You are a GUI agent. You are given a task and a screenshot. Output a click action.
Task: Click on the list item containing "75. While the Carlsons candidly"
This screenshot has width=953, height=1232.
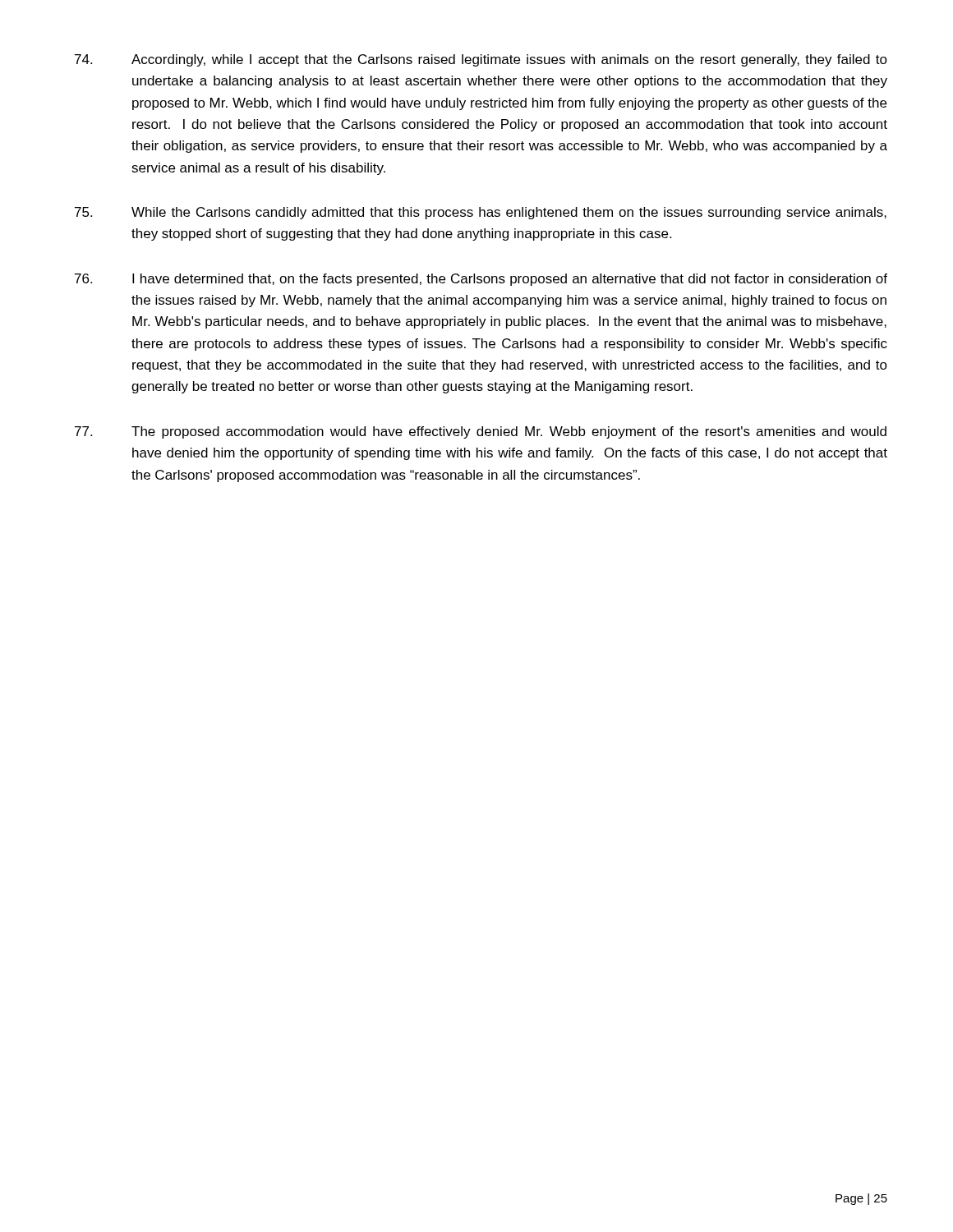coord(476,224)
